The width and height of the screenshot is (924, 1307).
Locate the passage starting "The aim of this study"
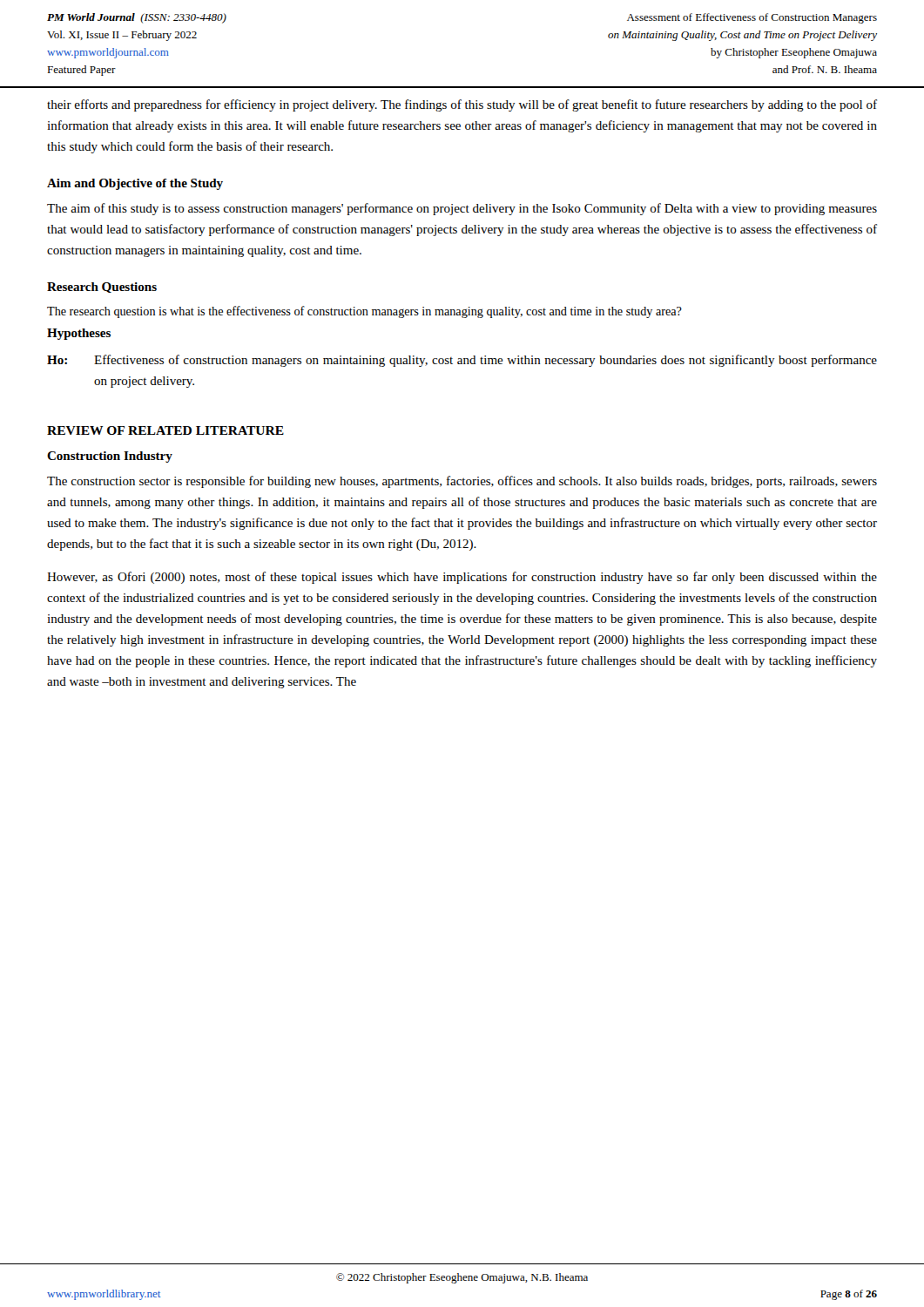click(462, 229)
